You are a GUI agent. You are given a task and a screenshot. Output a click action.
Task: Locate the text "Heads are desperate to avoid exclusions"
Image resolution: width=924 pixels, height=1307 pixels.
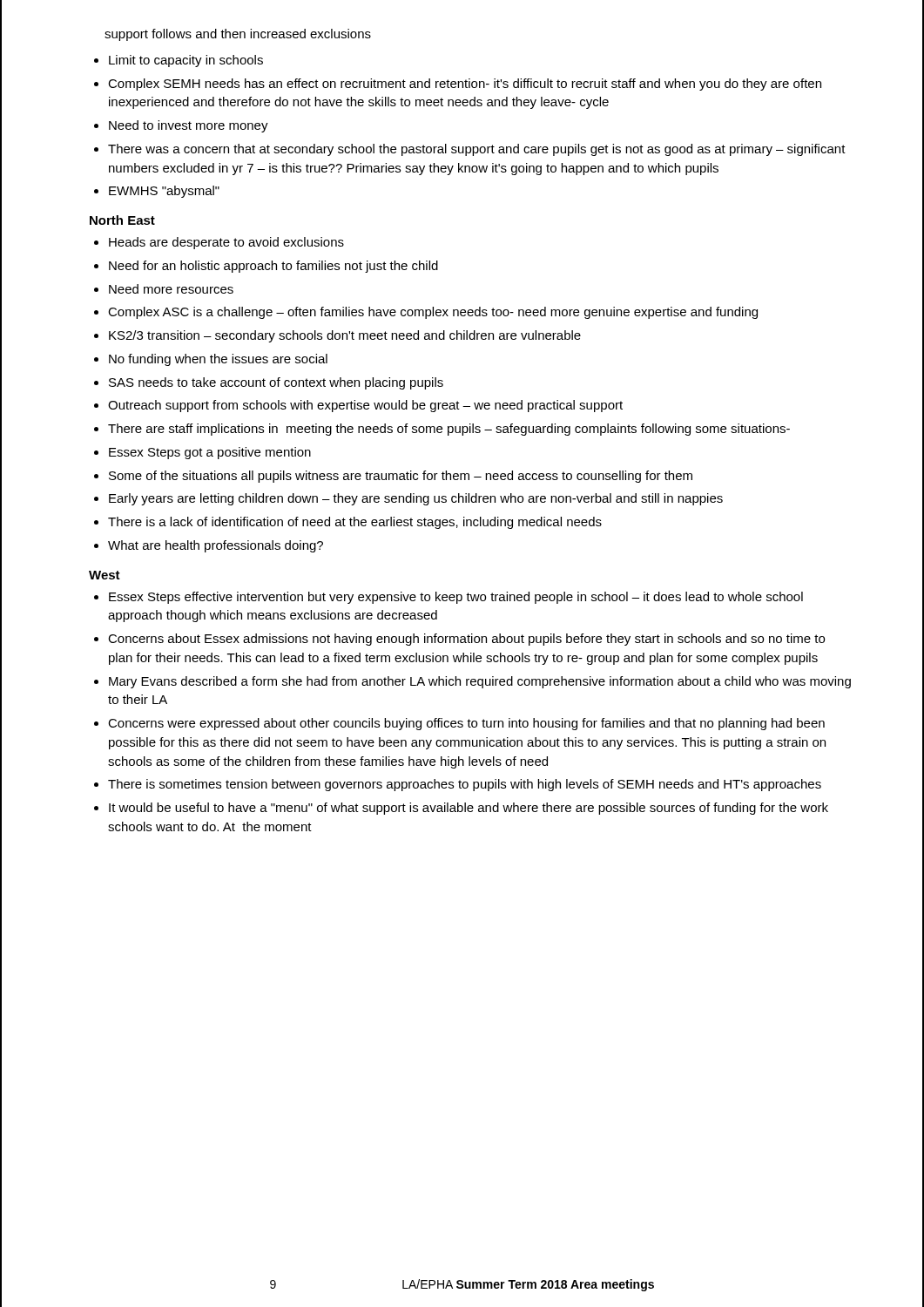point(226,243)
